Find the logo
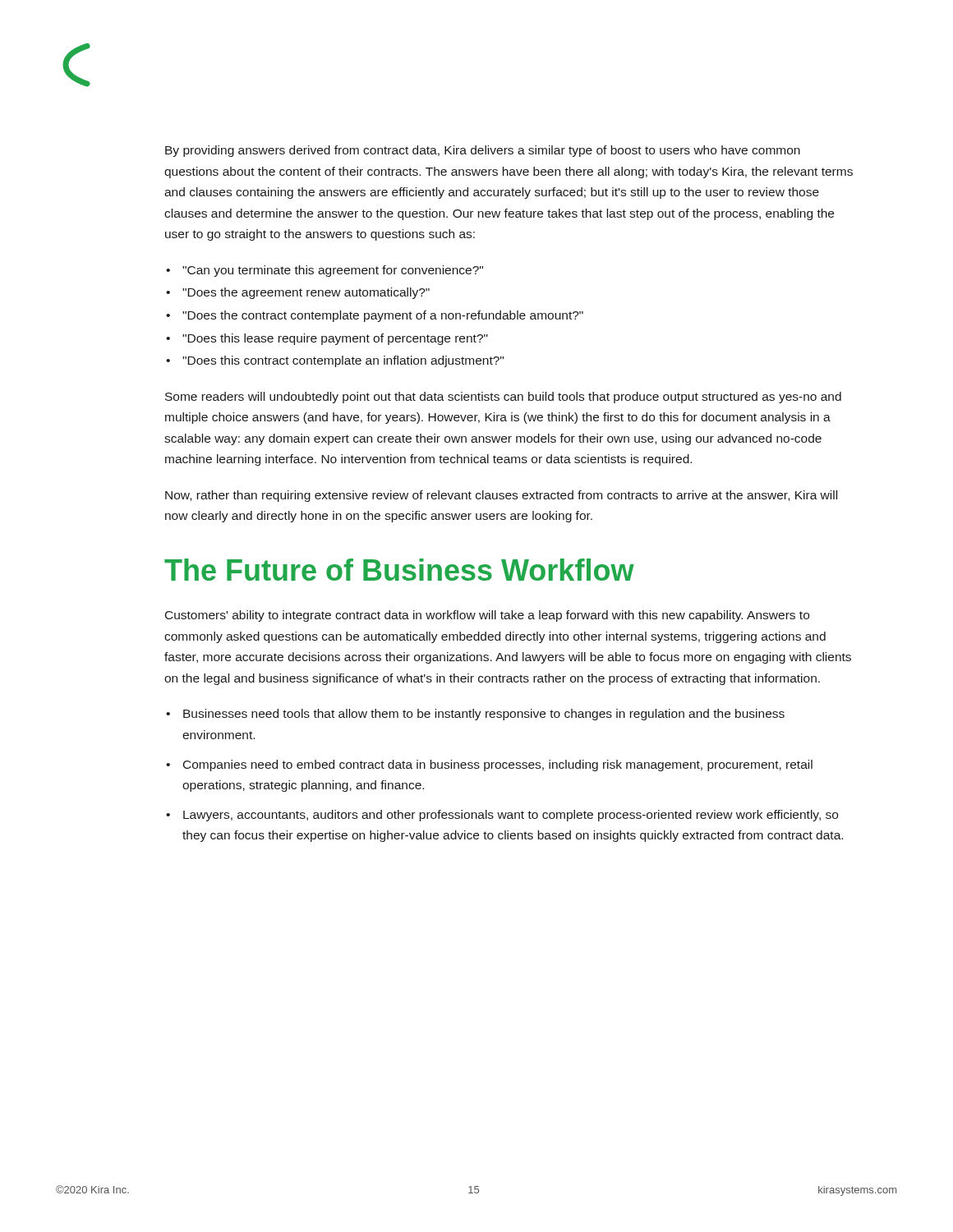Viewport: 953px width, 1232px height. 81,67
